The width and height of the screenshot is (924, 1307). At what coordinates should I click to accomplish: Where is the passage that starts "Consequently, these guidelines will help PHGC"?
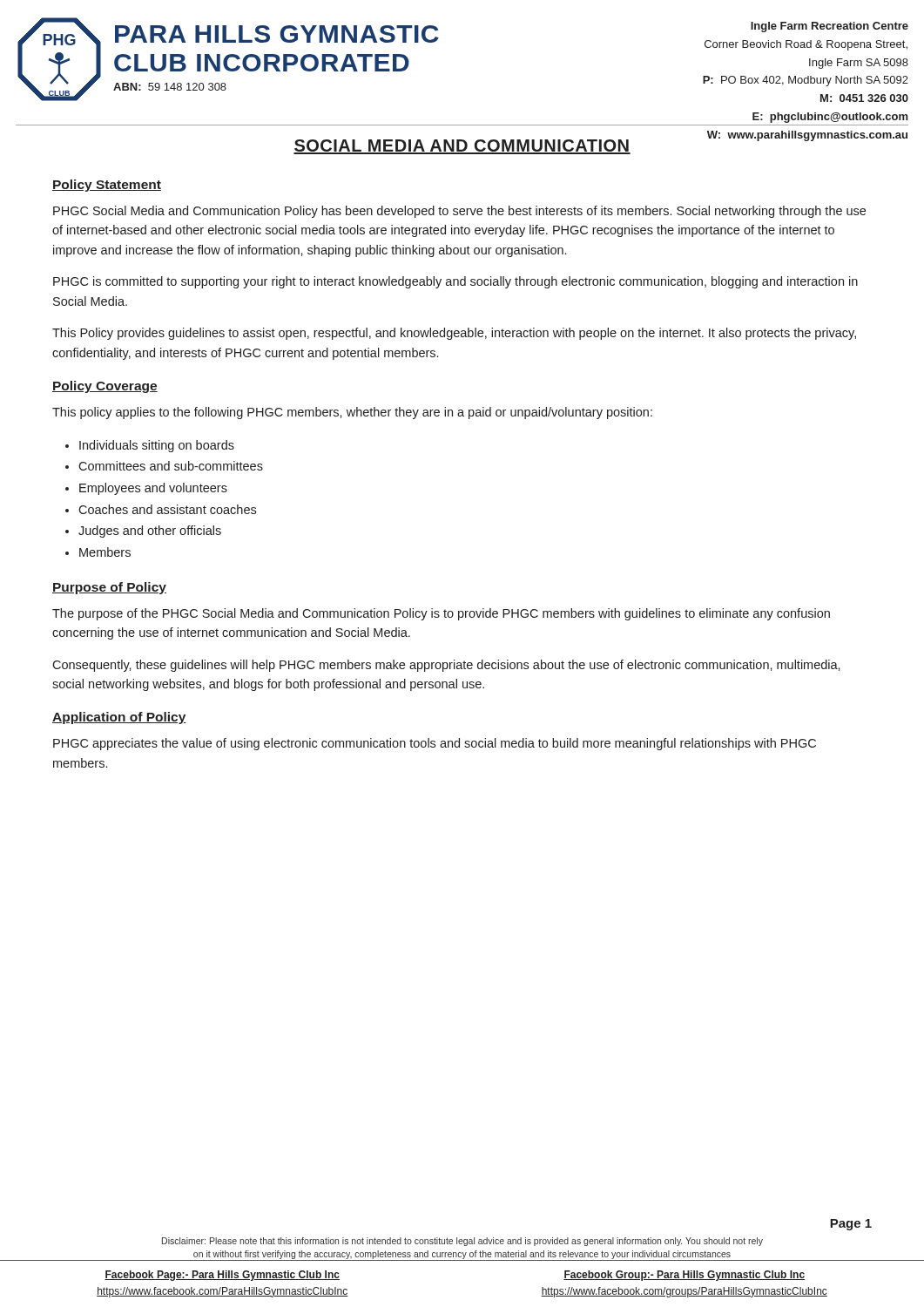[x=447, y=674]
